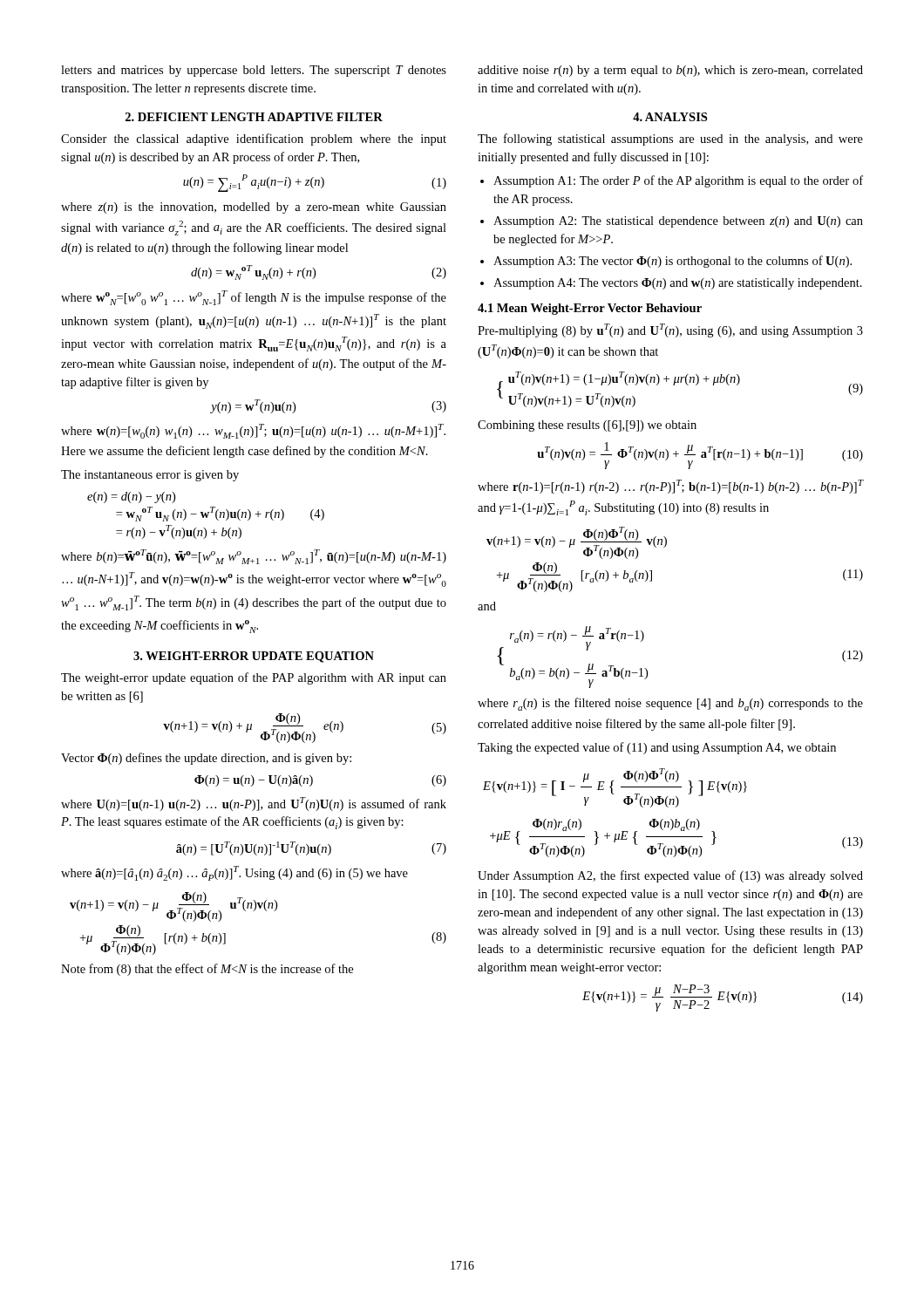924x1308 pixels.
Task: Locate the block of text that opens with "additive noise r(n) by a"
Action: point(670,79)
